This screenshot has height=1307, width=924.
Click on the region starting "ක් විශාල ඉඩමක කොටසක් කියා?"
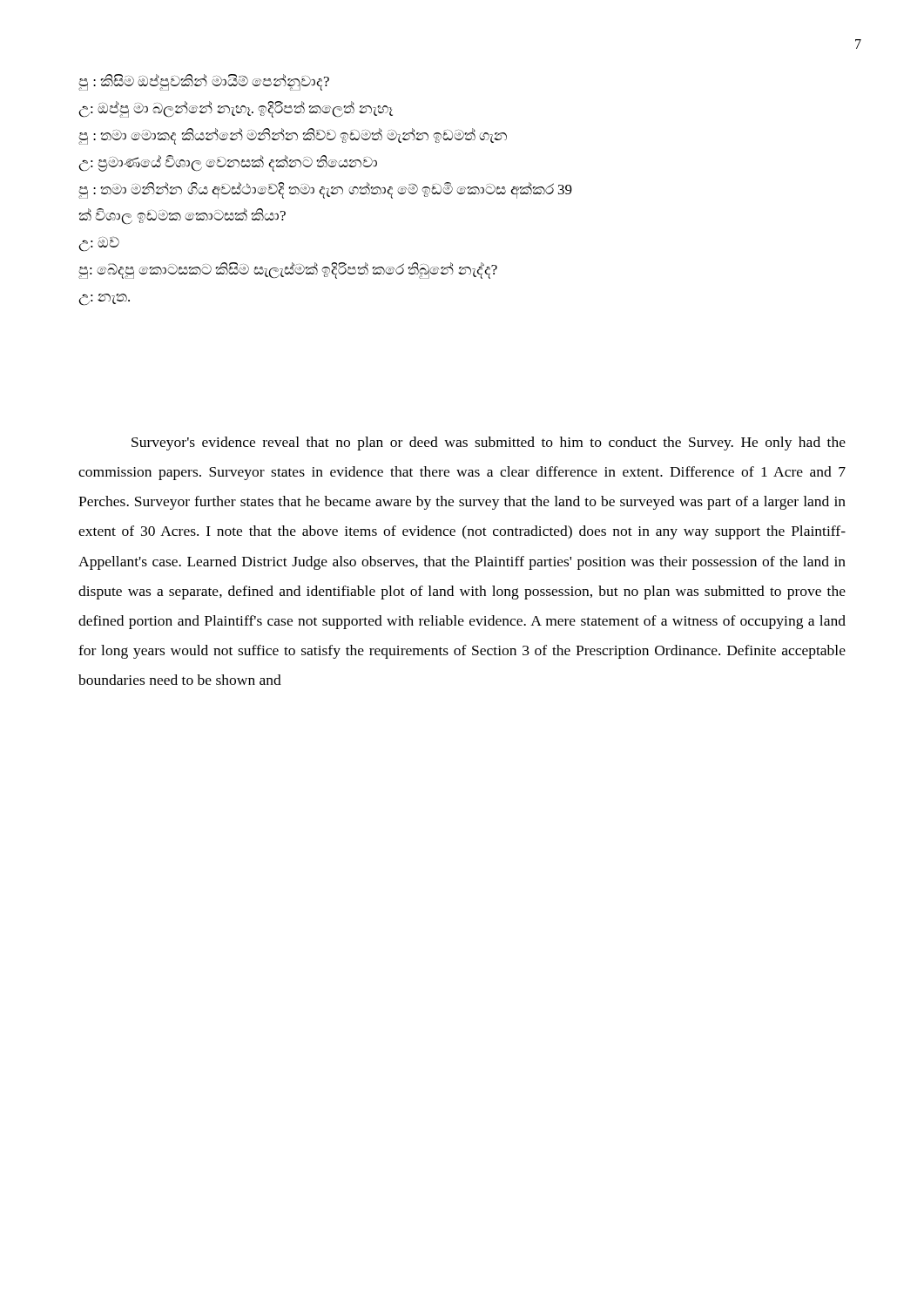tap(182, 216)
